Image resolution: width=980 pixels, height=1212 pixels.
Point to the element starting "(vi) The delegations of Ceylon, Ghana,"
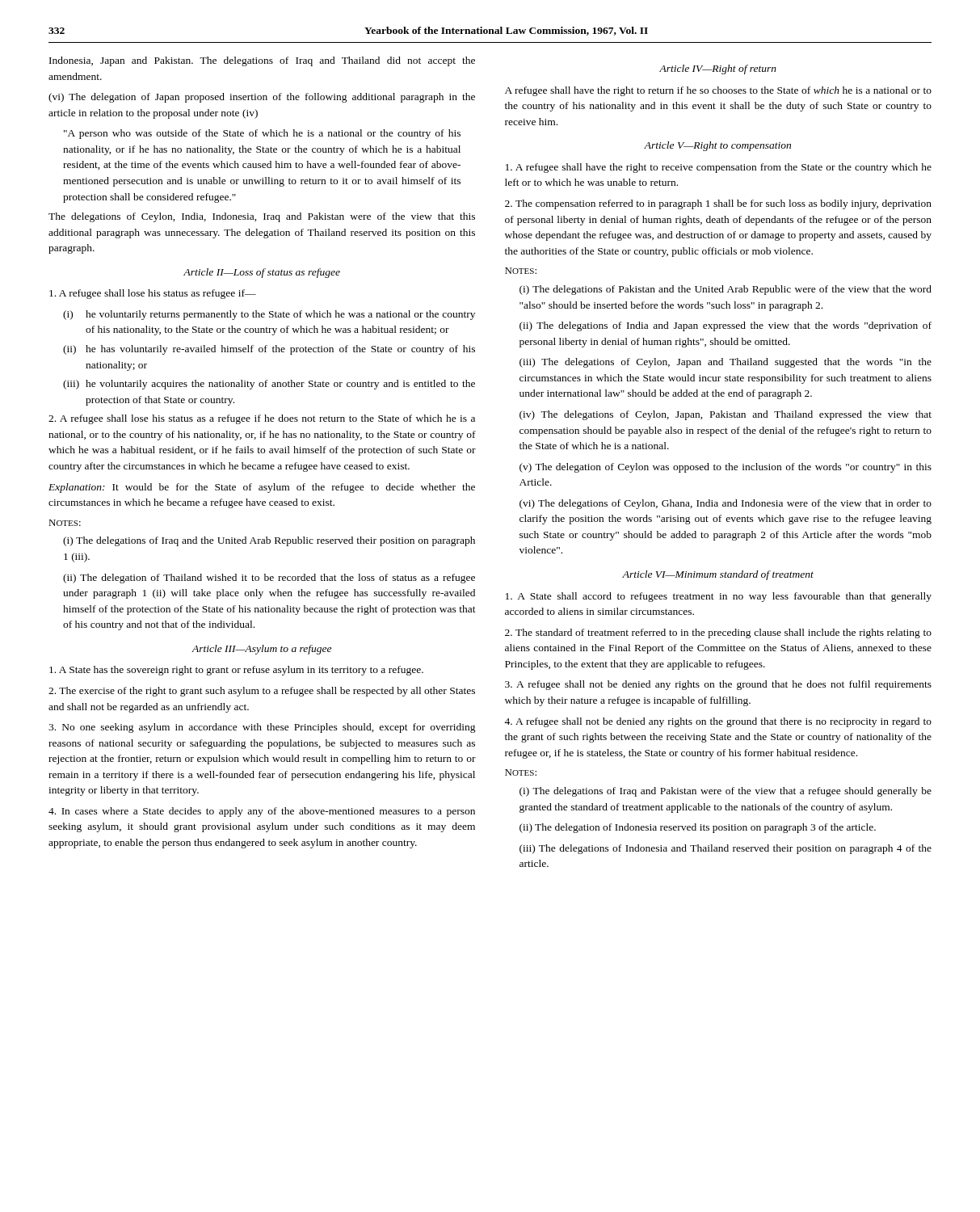point(718,527)
